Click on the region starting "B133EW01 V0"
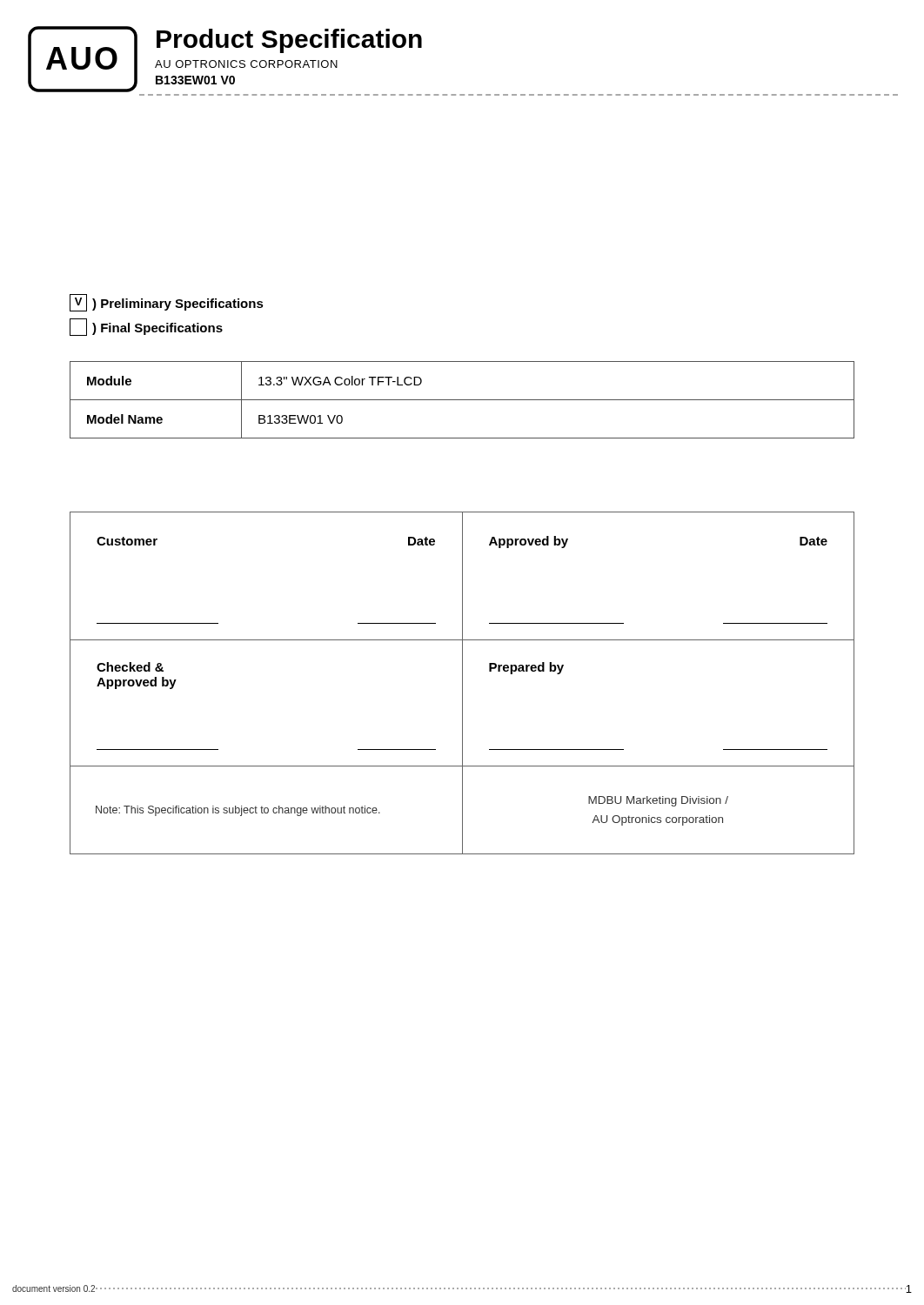Image resolution: width=924 pixels, height=1305 pixels. click(x=195, y=80)
